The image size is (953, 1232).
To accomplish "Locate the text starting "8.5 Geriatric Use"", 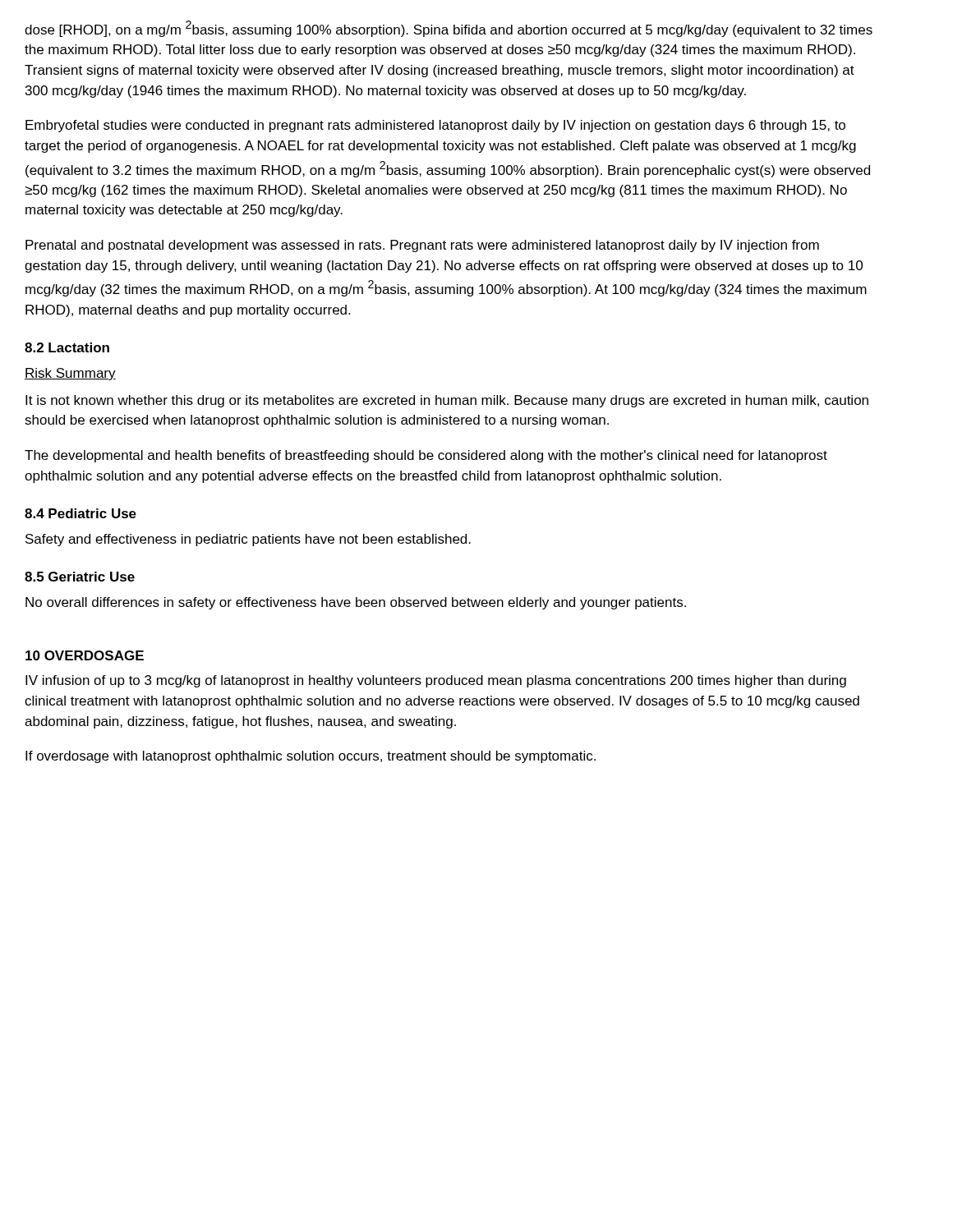I will tap(80, 577).
